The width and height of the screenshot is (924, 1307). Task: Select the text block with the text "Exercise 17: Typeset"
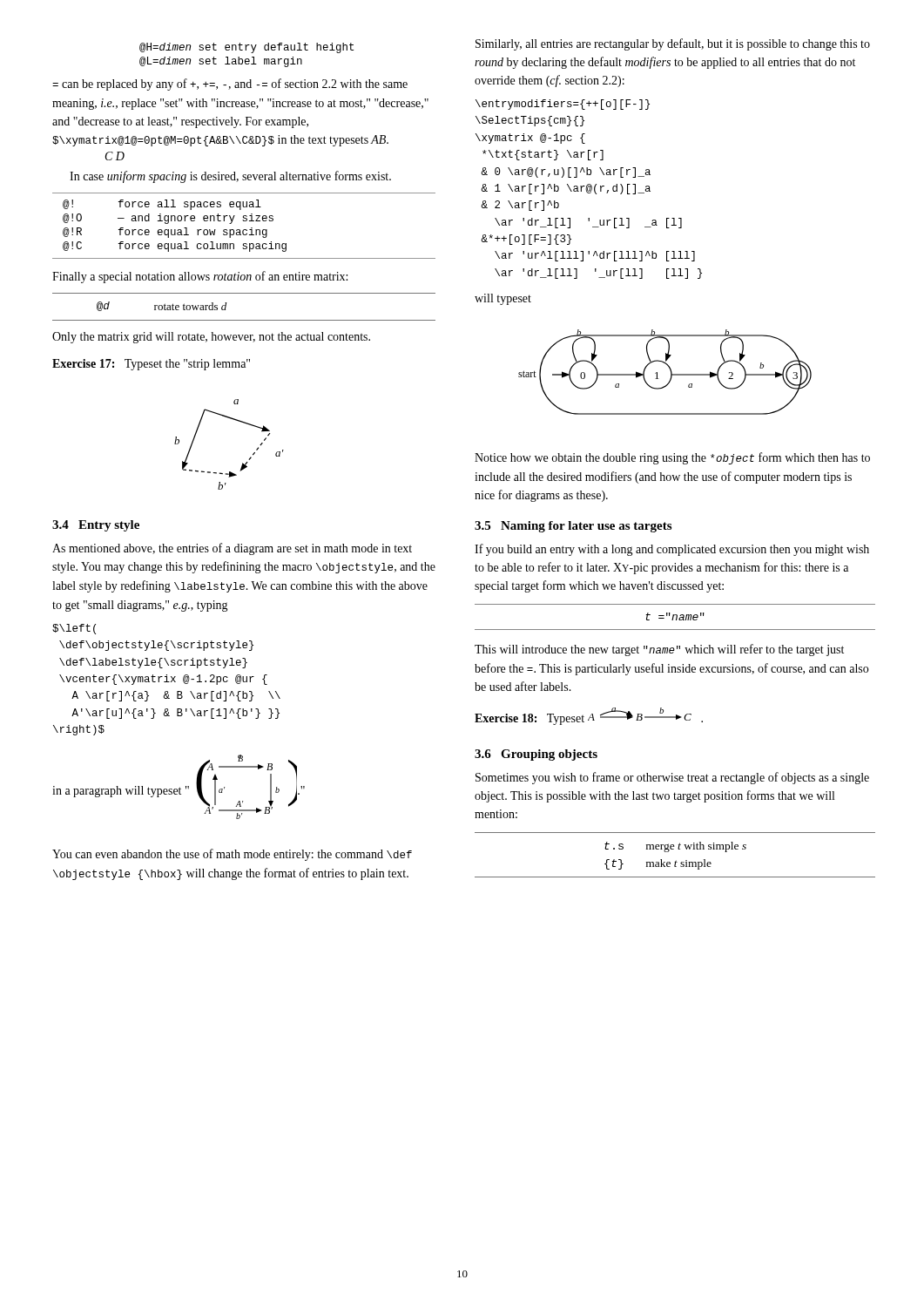click(x=152, y=364)
